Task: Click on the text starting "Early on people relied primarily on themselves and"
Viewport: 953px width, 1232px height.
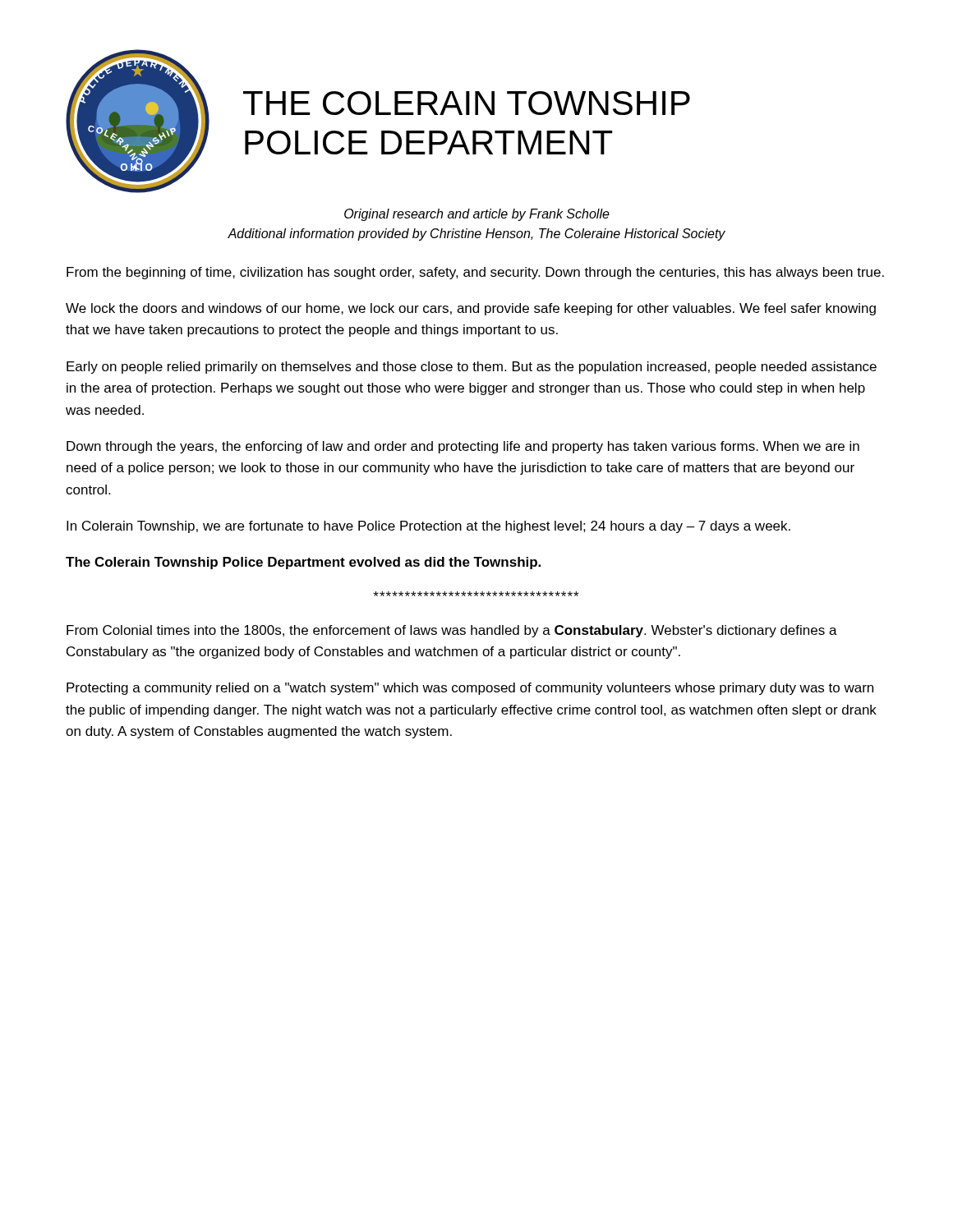Action: point(471,388)
